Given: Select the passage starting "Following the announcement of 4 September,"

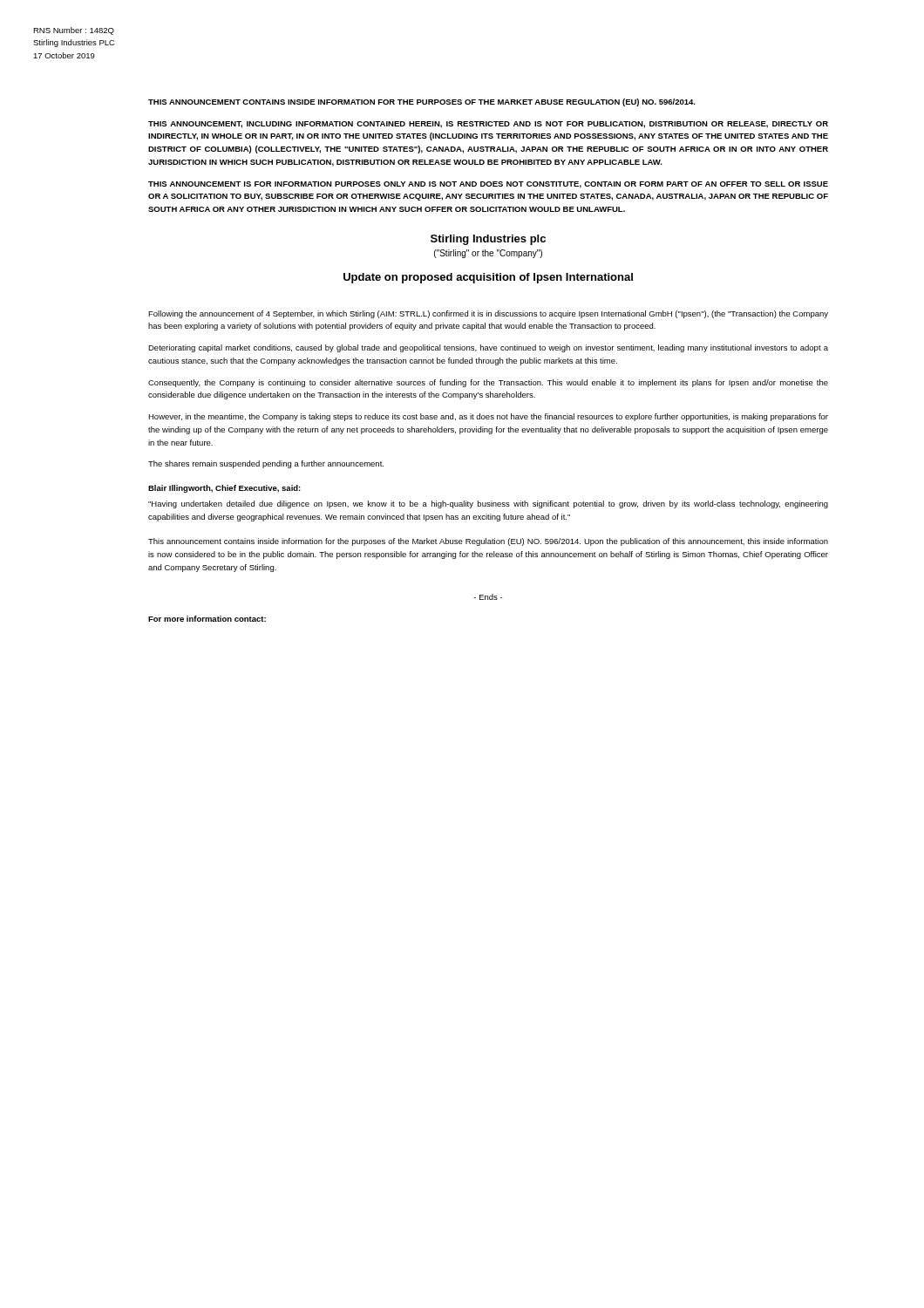Looking at the screenshot, I should 488,320.
